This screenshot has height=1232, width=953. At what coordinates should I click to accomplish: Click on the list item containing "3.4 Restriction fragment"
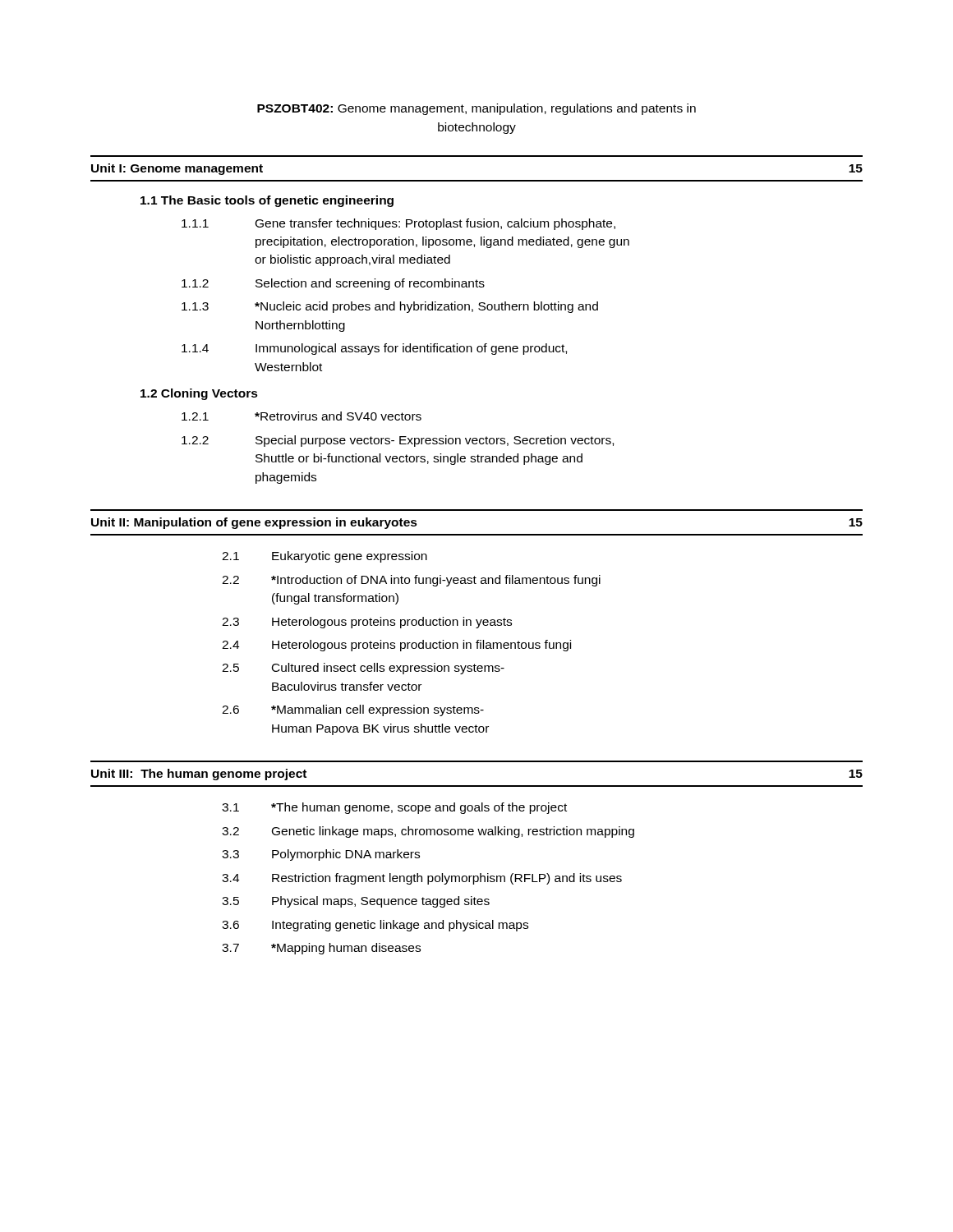point(356,878)
